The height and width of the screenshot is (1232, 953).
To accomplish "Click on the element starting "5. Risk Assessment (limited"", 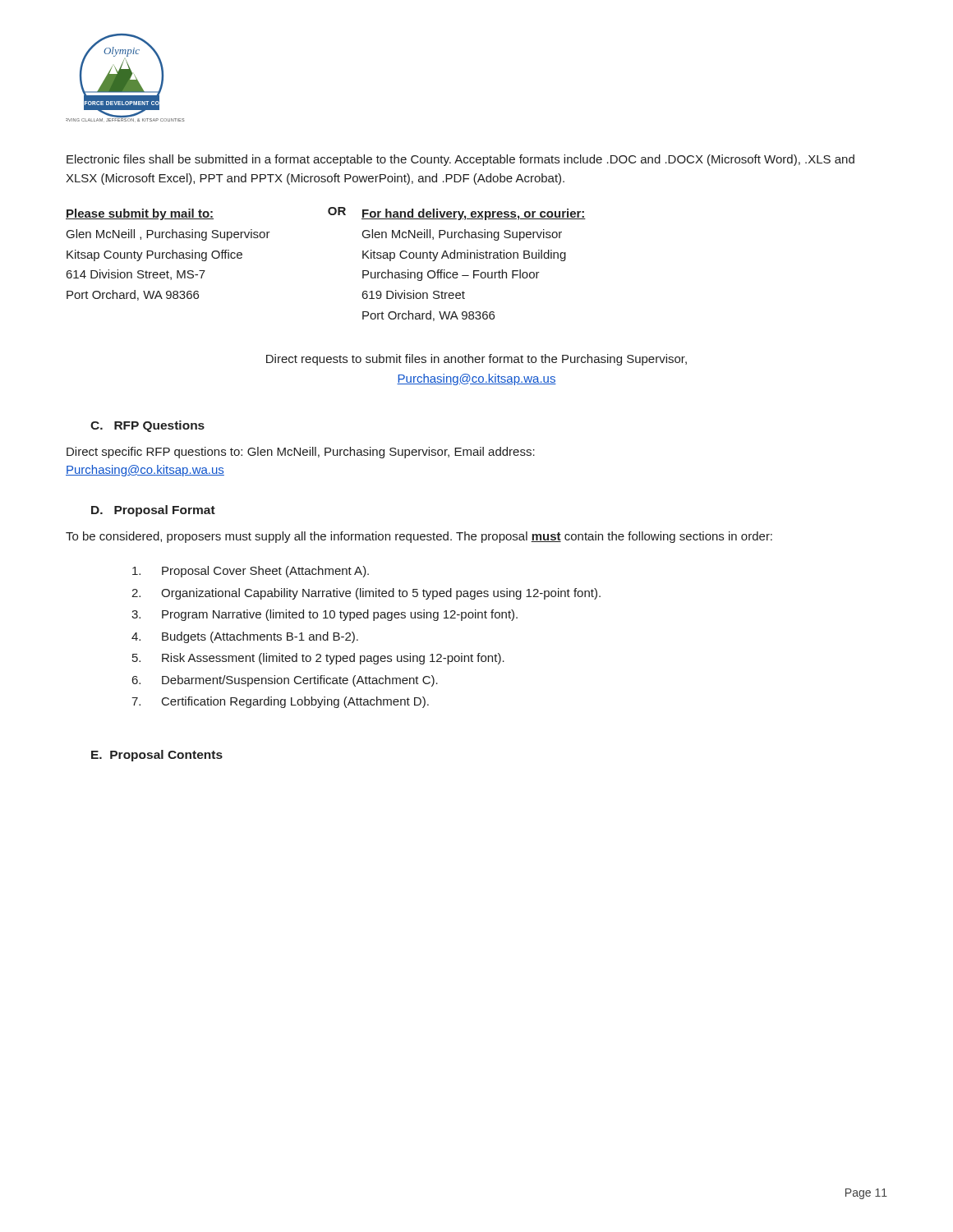I will (x=509, y=658).
